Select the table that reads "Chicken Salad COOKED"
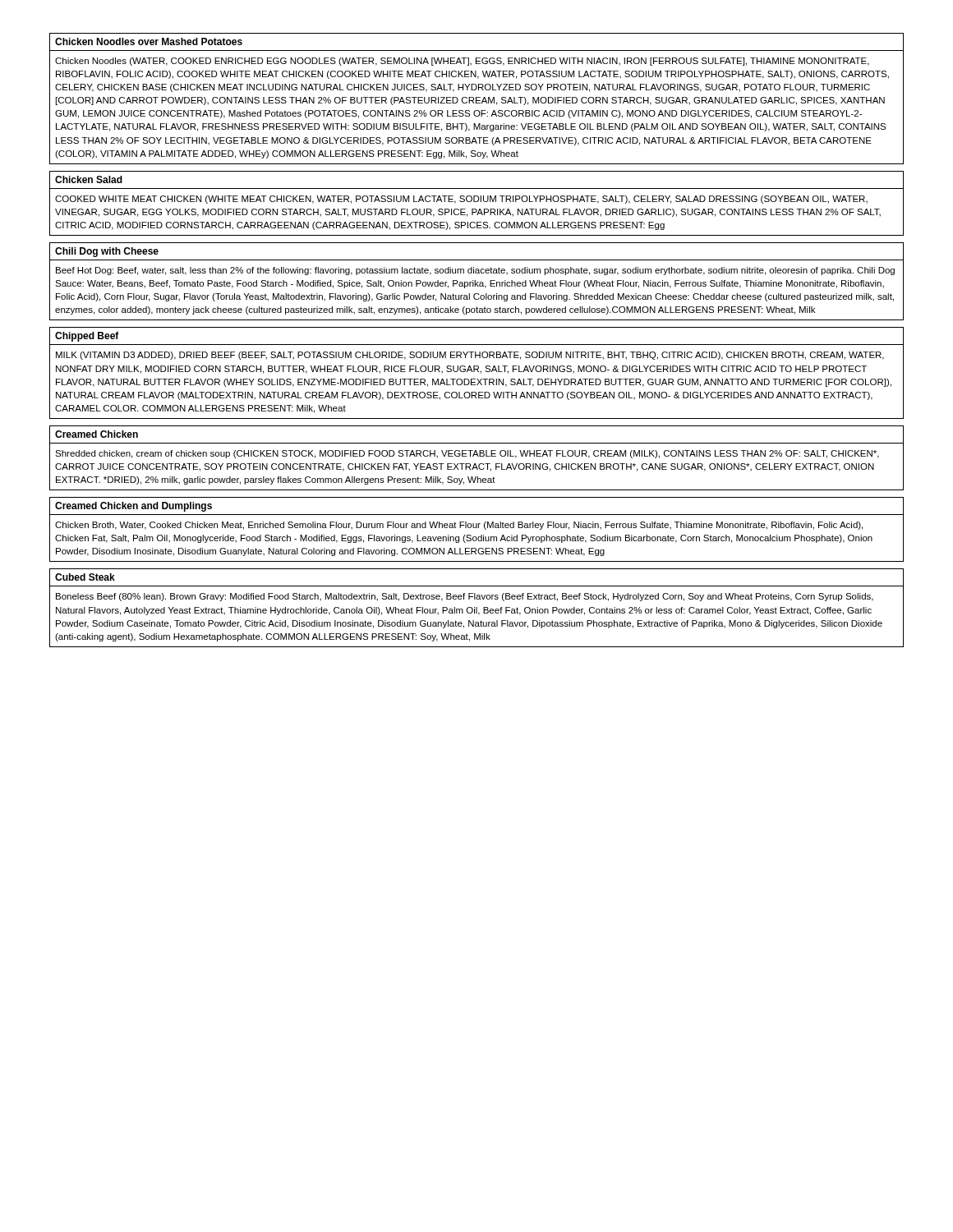This screenshot has height=1232, width=953. (476, 203)
